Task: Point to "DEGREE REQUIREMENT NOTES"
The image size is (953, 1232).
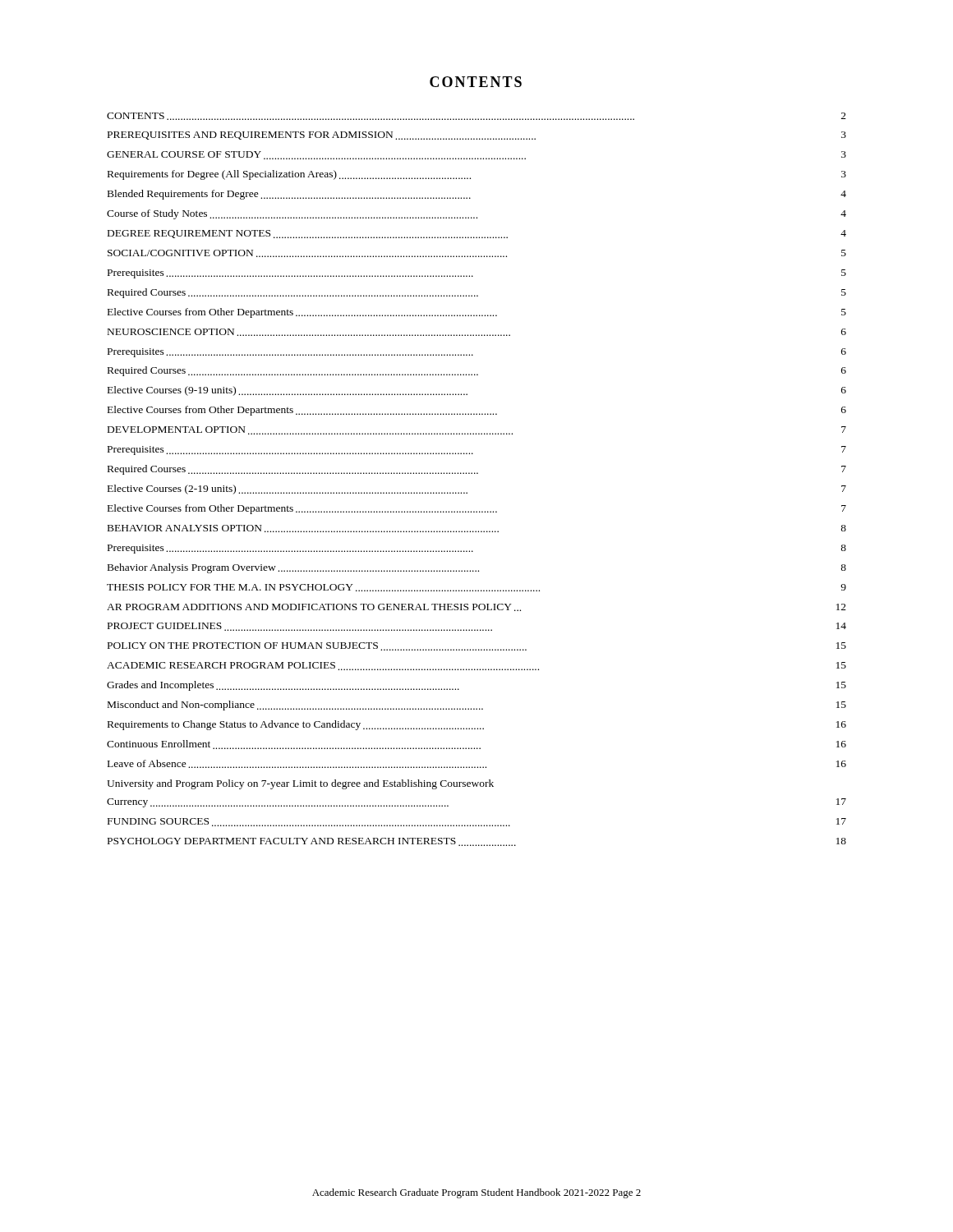Action: [476, 234]
